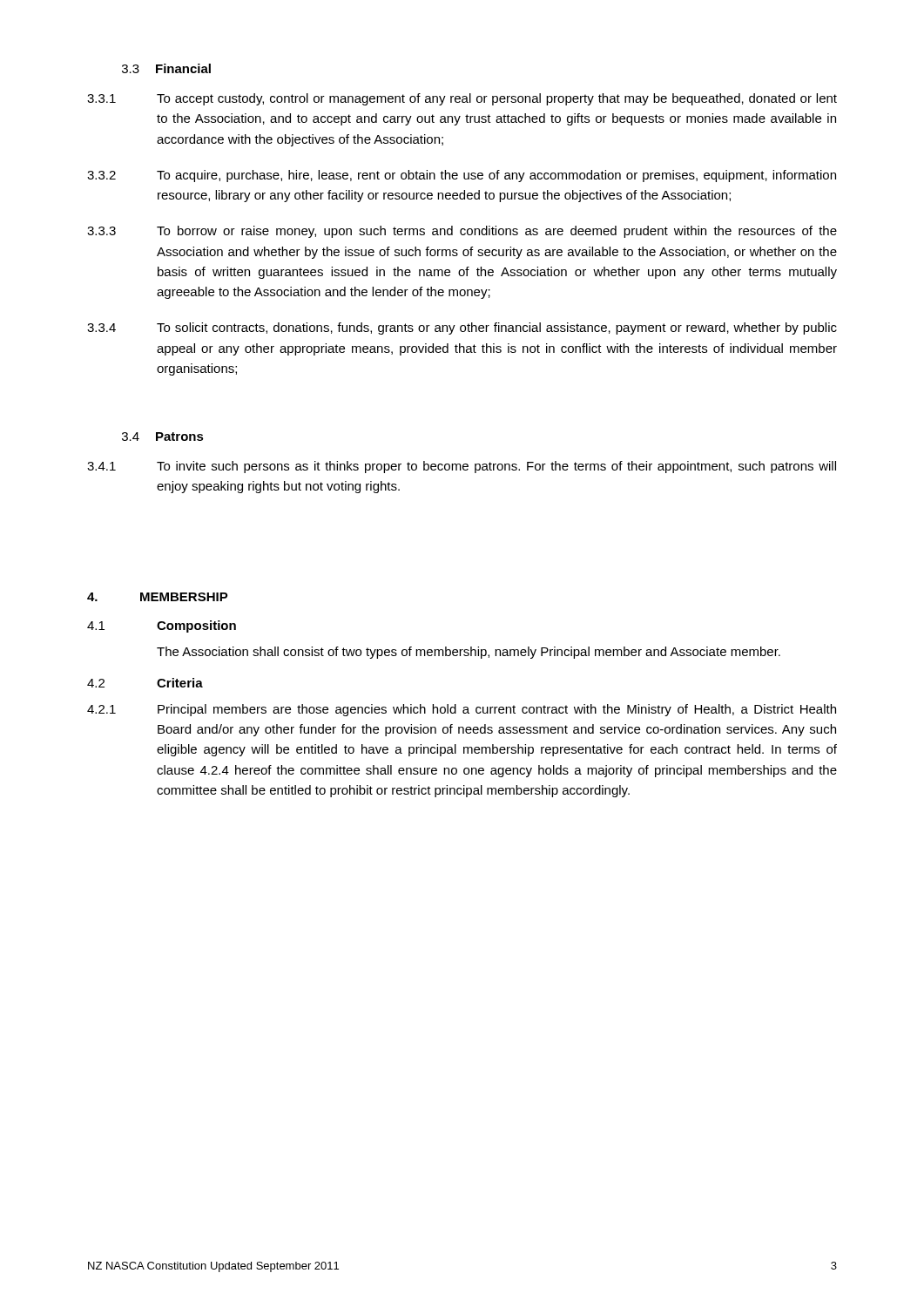Image resolution: width=924 pixels, height=1307 pixels.
Task: Click on the section header containing "4.1 Composition"
Action: [162, 625]
